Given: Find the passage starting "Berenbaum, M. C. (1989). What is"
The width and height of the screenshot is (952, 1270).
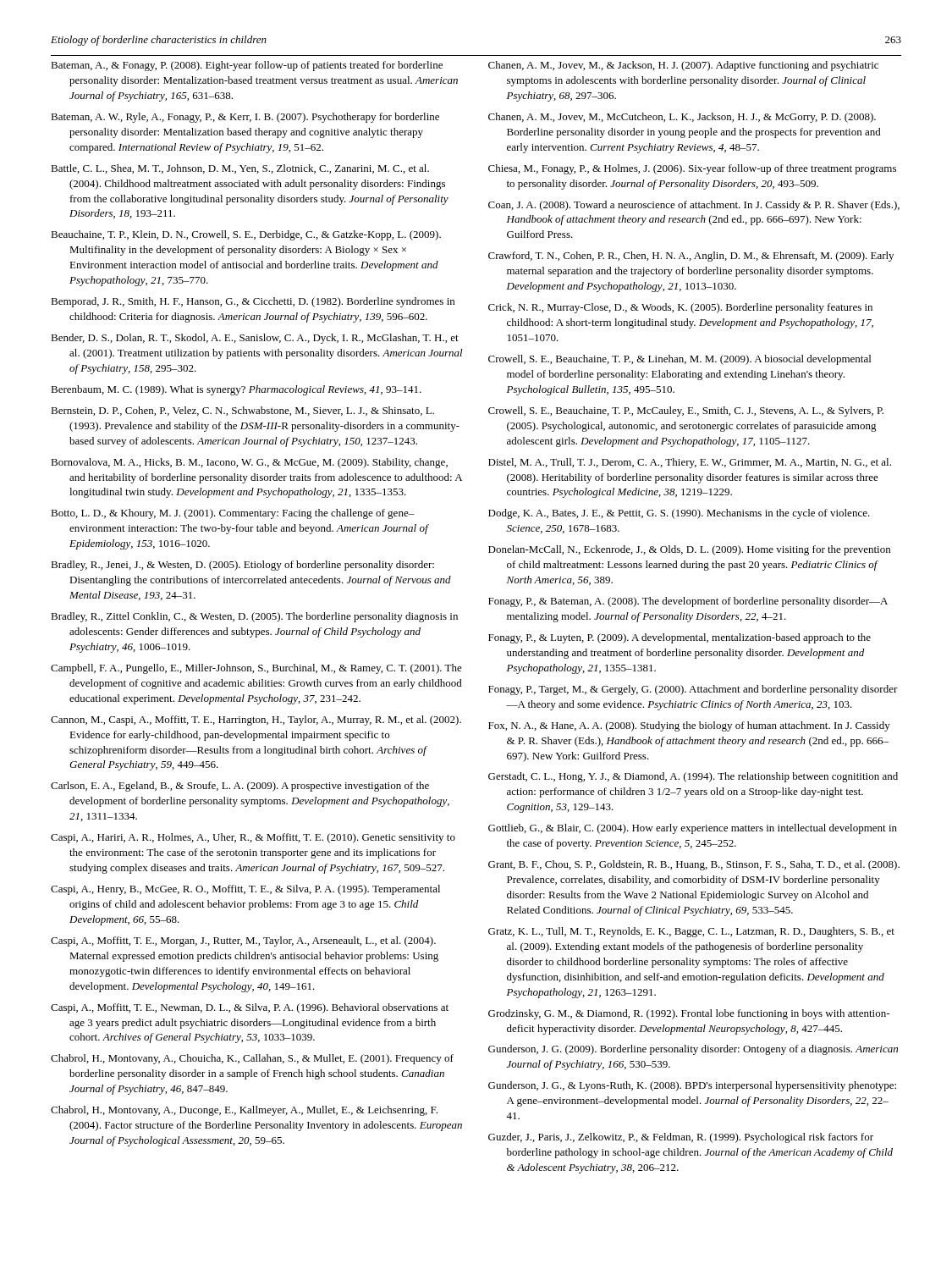Looking at the screenshot, I should pyautogui.click(x=236, y=389).
